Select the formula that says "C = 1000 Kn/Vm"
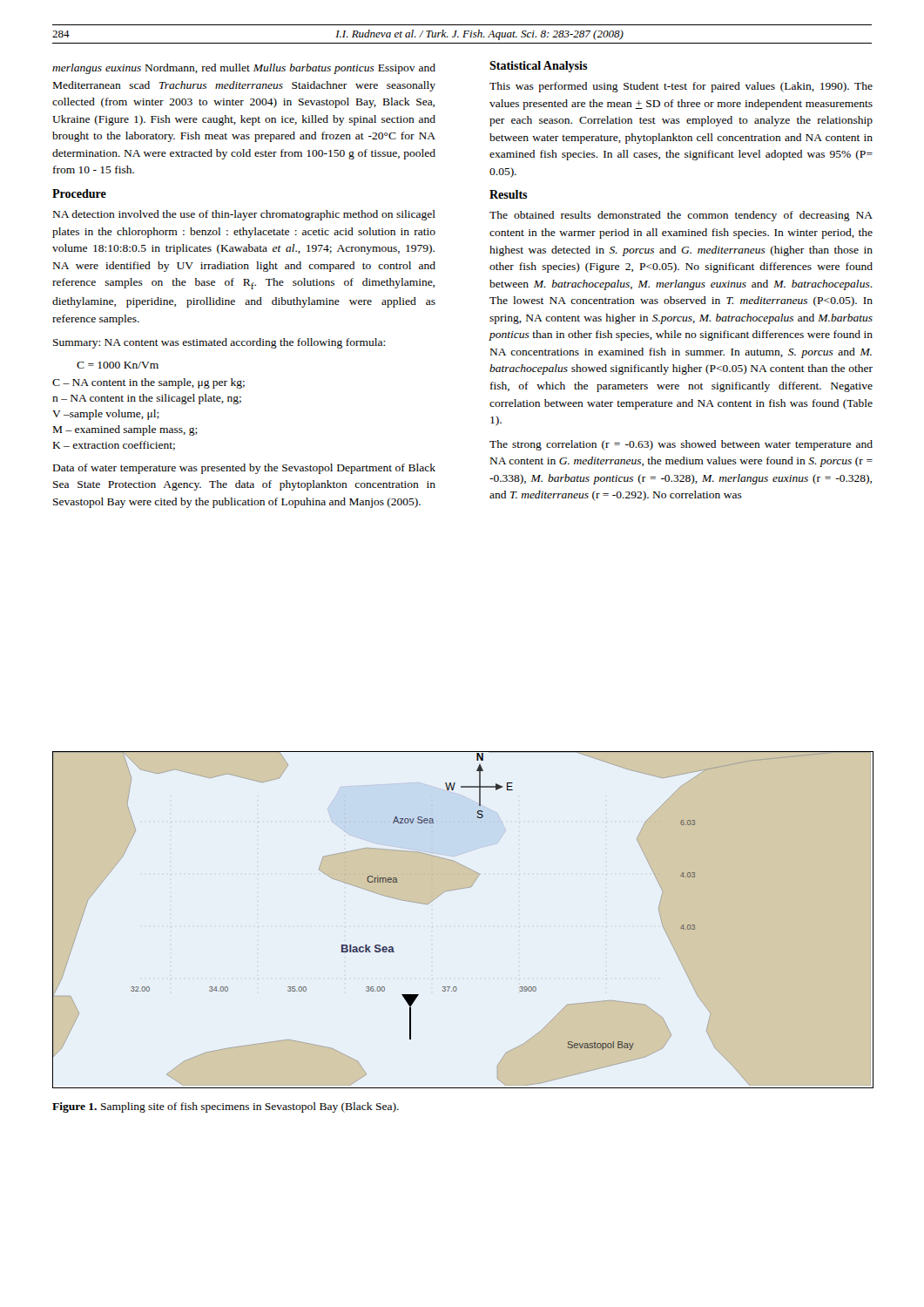 click(x=118, y=365)
